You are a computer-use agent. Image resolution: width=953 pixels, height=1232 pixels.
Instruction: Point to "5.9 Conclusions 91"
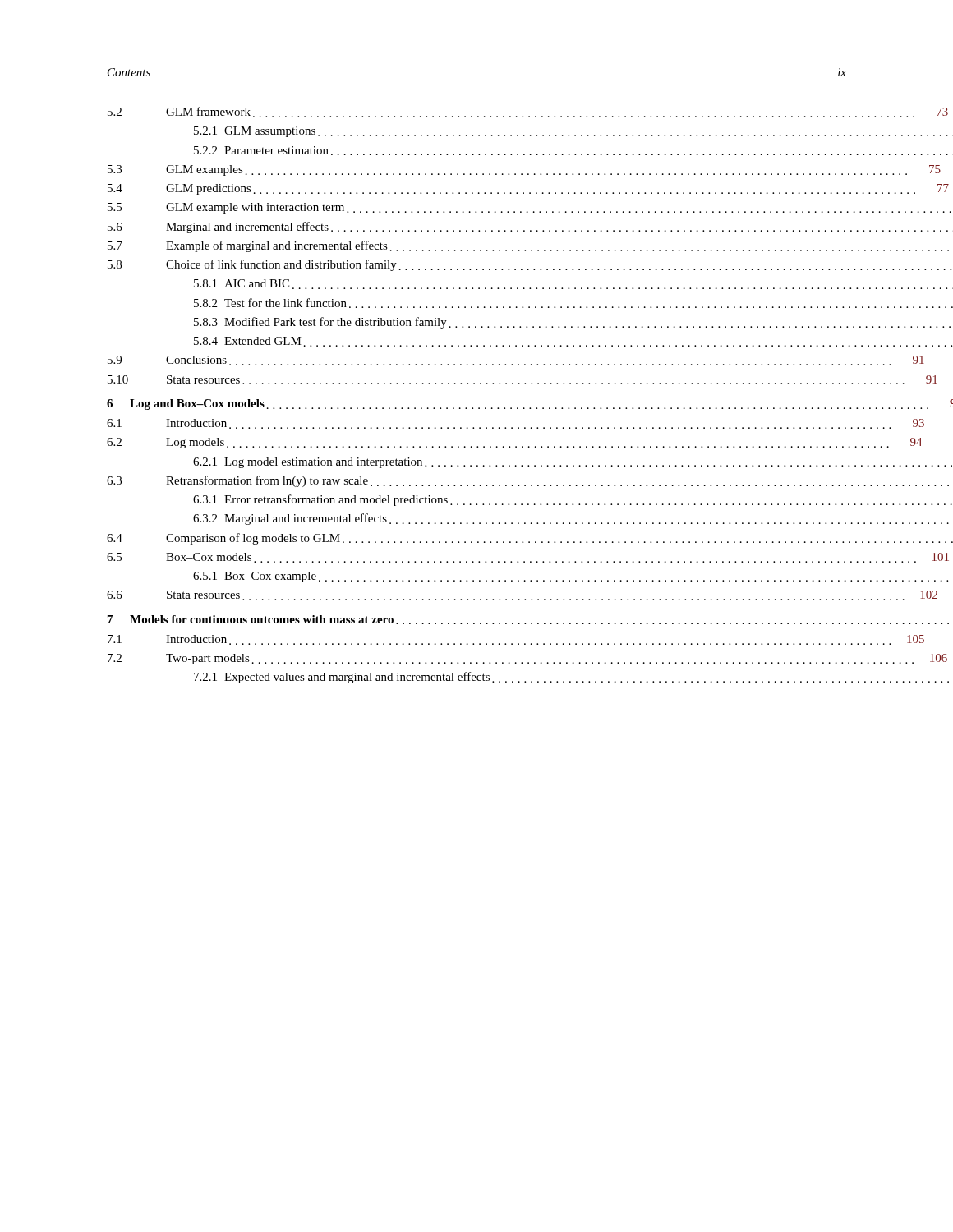point(476,360)
